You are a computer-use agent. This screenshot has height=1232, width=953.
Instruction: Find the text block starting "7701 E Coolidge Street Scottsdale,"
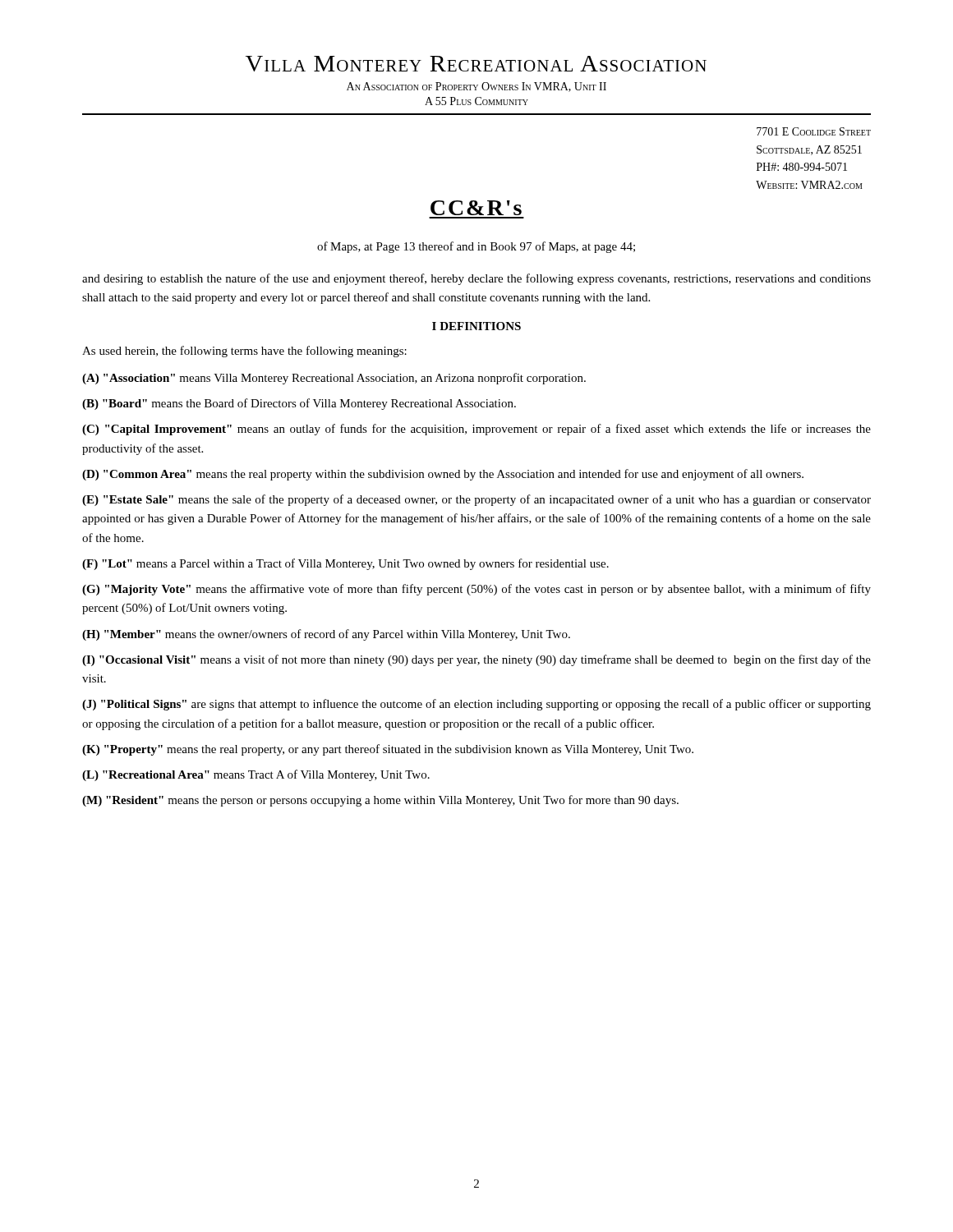click(813, 159)
